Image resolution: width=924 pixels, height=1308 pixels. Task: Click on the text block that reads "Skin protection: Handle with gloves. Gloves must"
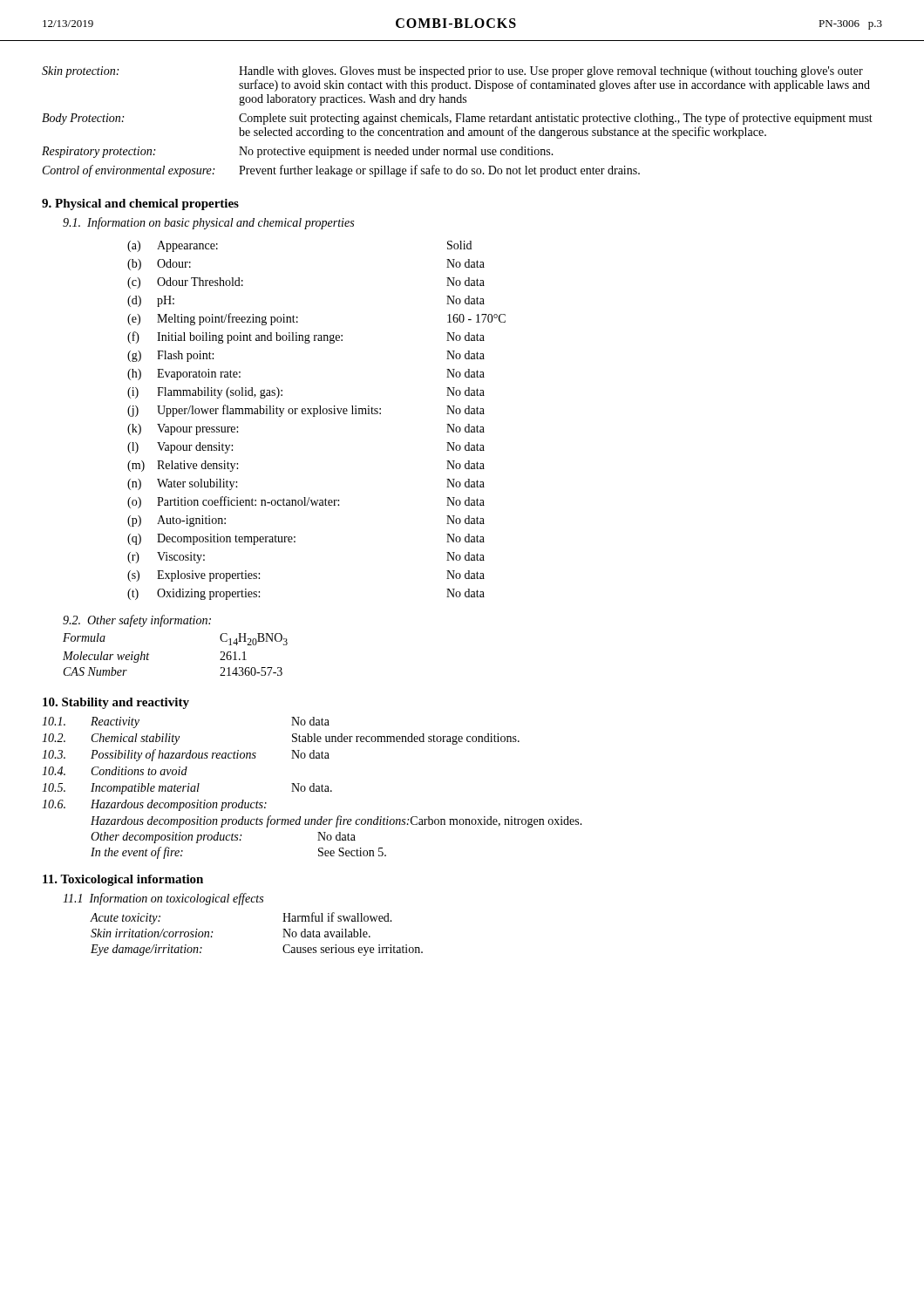[x=462, y=121]
